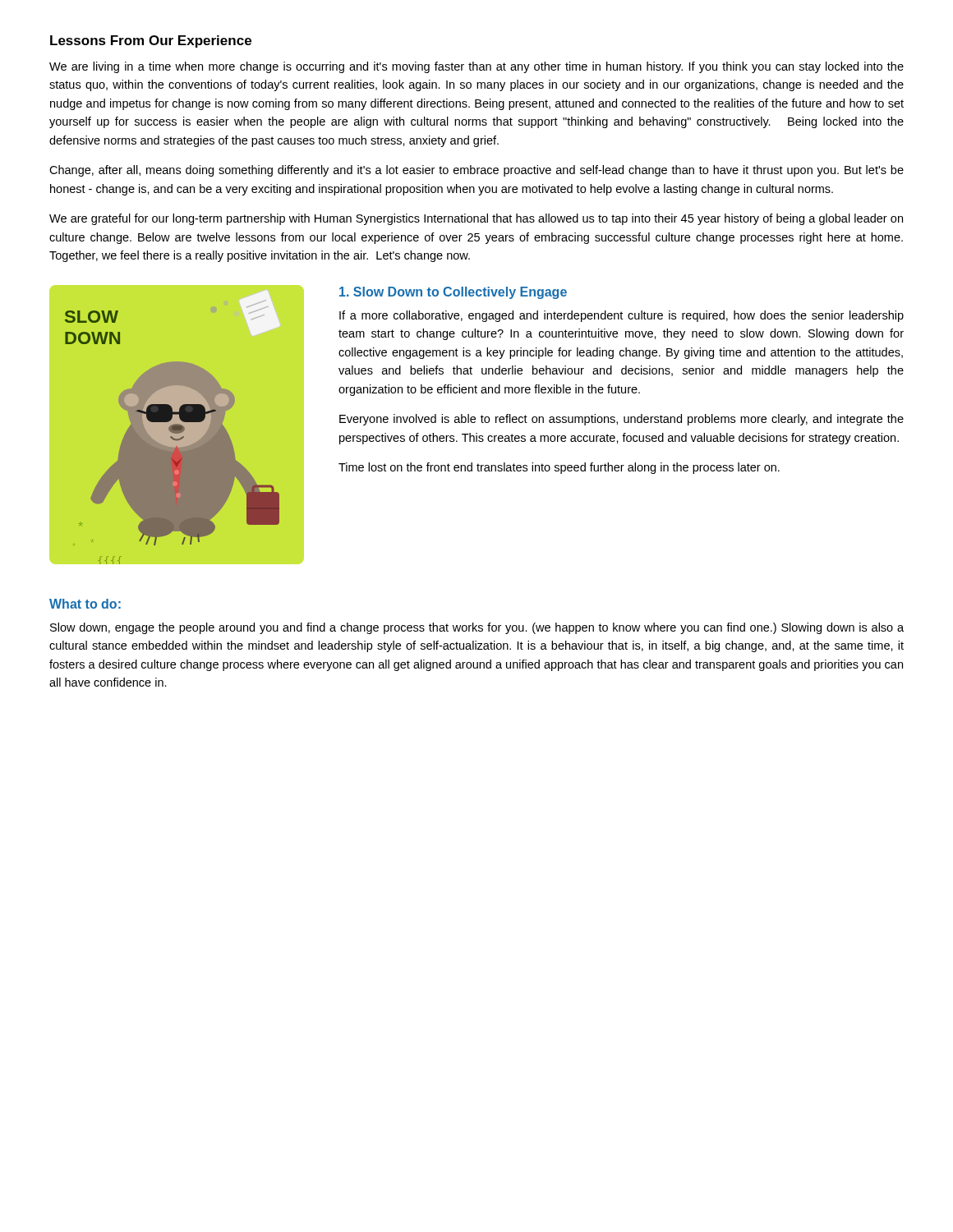Locate the passage starting "Slow down, engage the people around you and"
This screenshot has width=953, height=1232.
click(x=476, y=655)
